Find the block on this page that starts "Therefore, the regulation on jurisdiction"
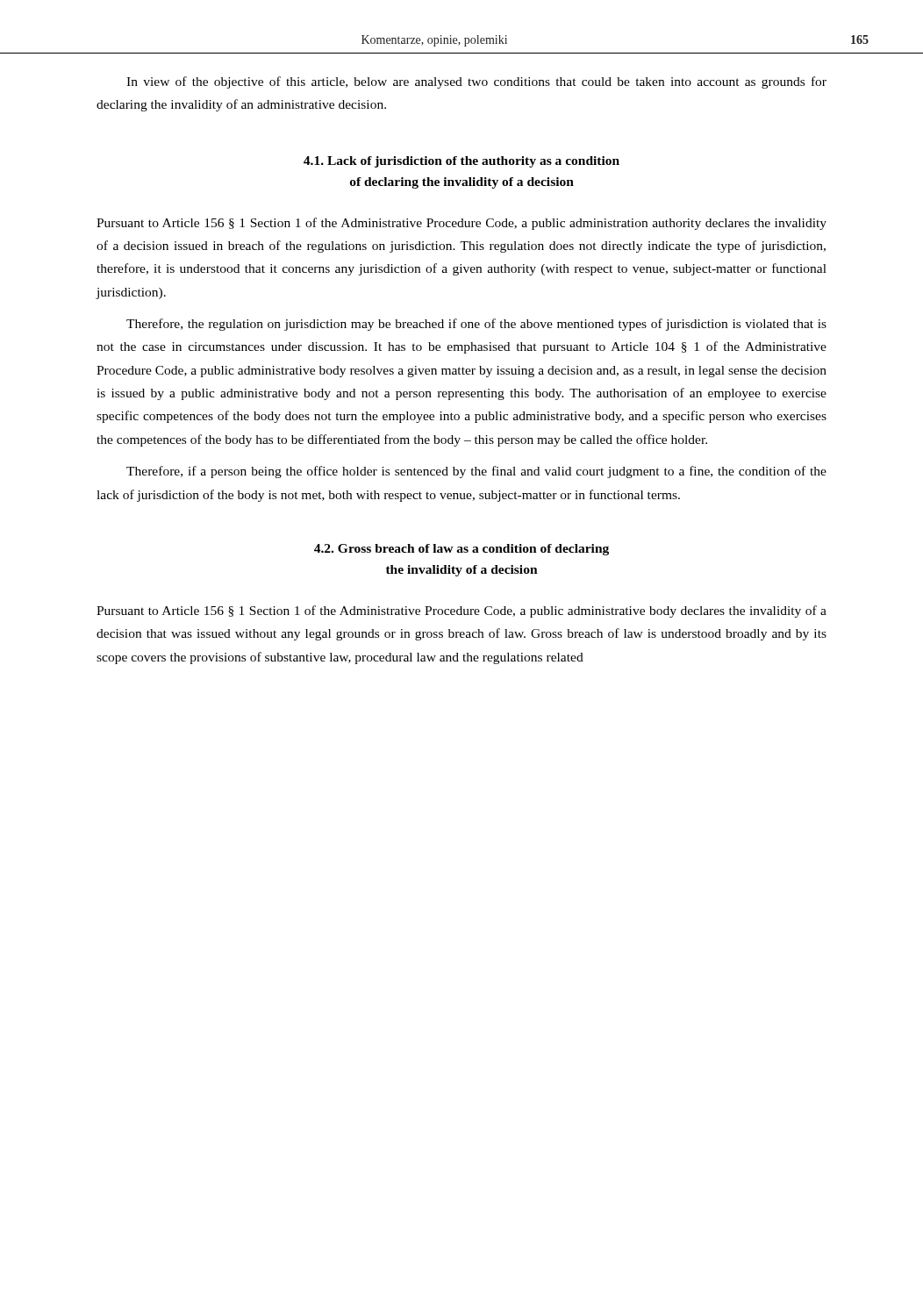Screen dimensions: 1316x923 (462, 381)
